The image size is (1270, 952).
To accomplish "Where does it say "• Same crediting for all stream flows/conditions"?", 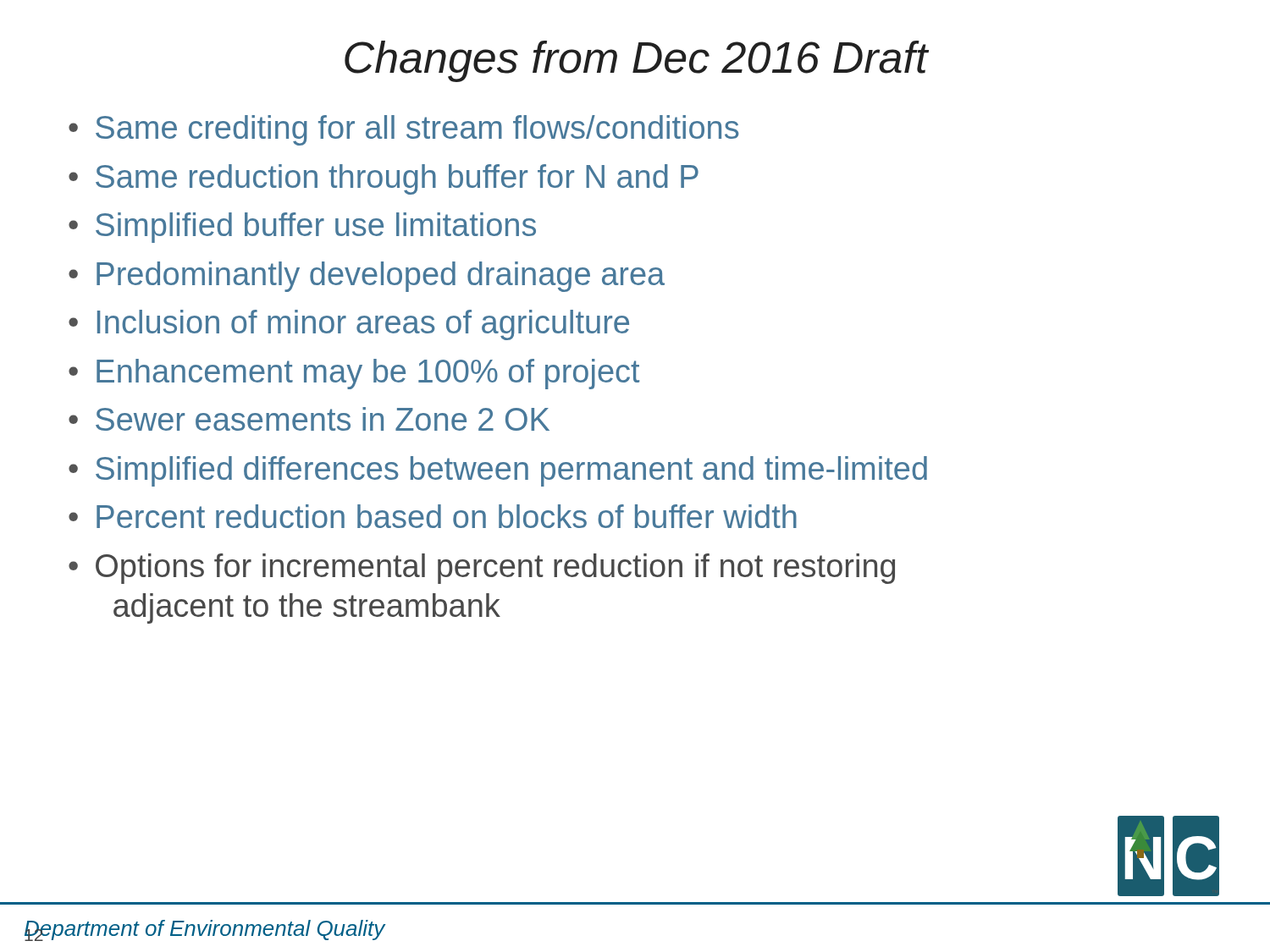I will tap(404, 128).
